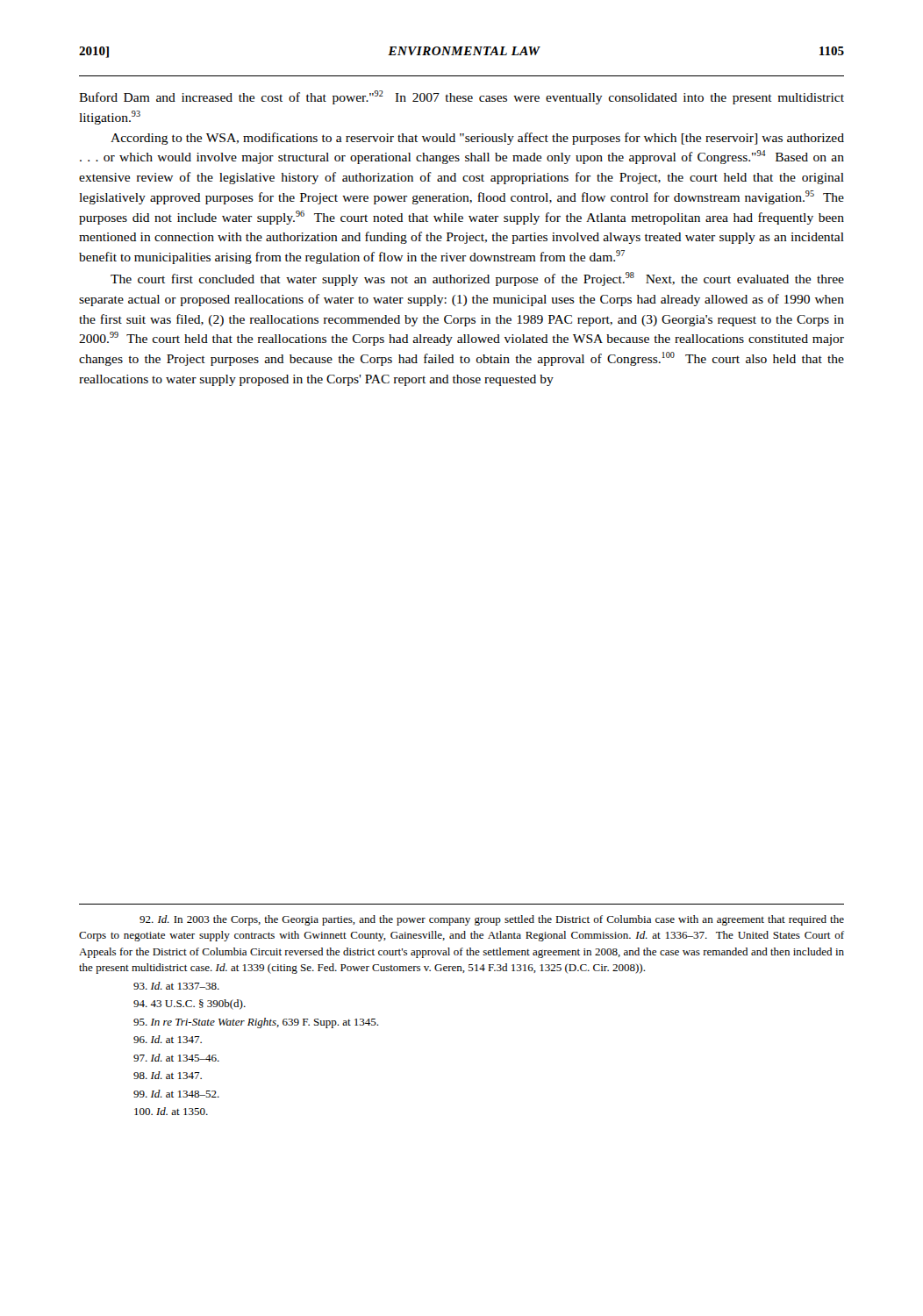Locate the region starting "According to the WSA, modifications"
The image size is (923, 1316).
pos(462,198)
